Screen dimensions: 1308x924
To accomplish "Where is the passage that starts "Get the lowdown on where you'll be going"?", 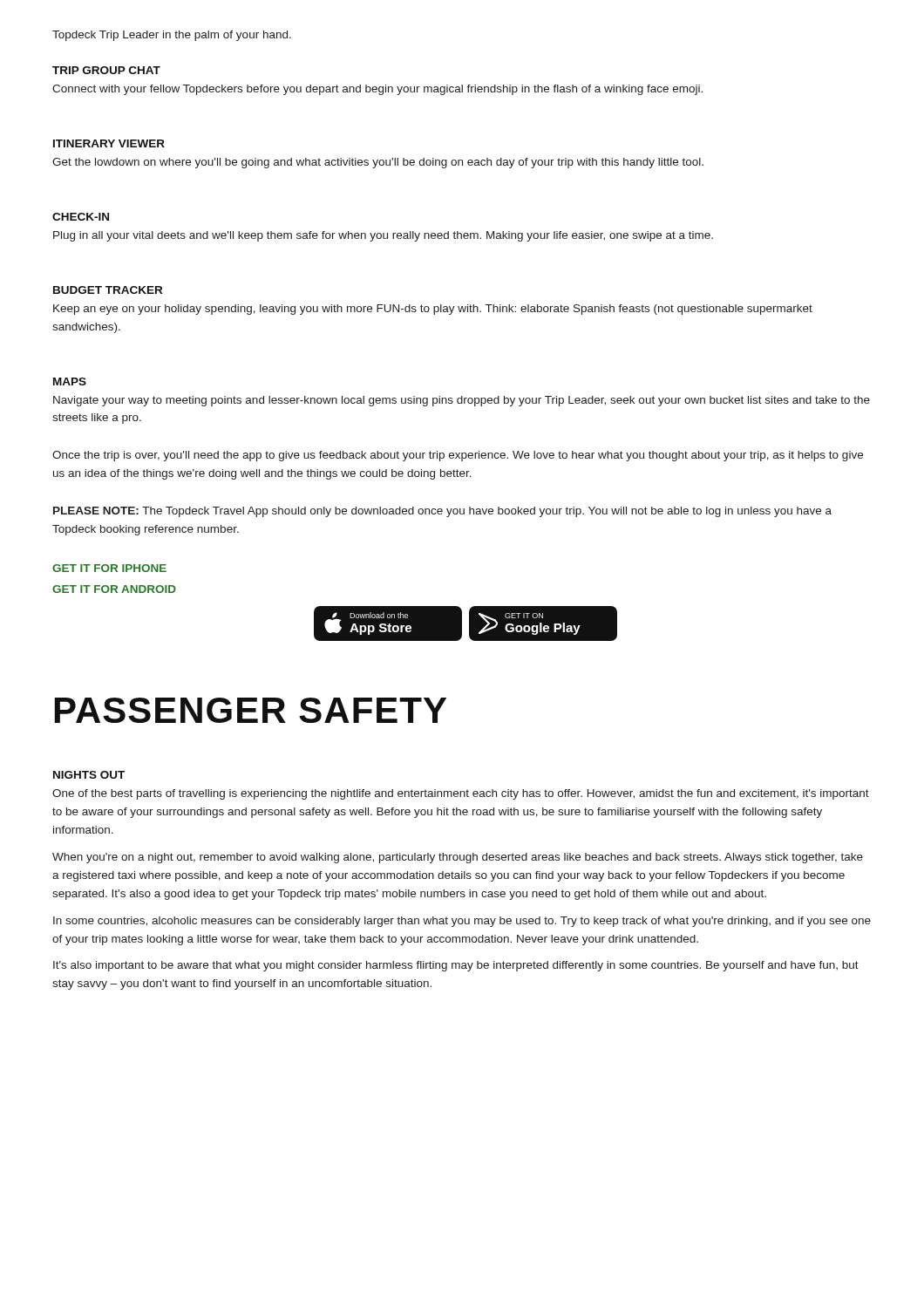I will (x=378, y=162).
